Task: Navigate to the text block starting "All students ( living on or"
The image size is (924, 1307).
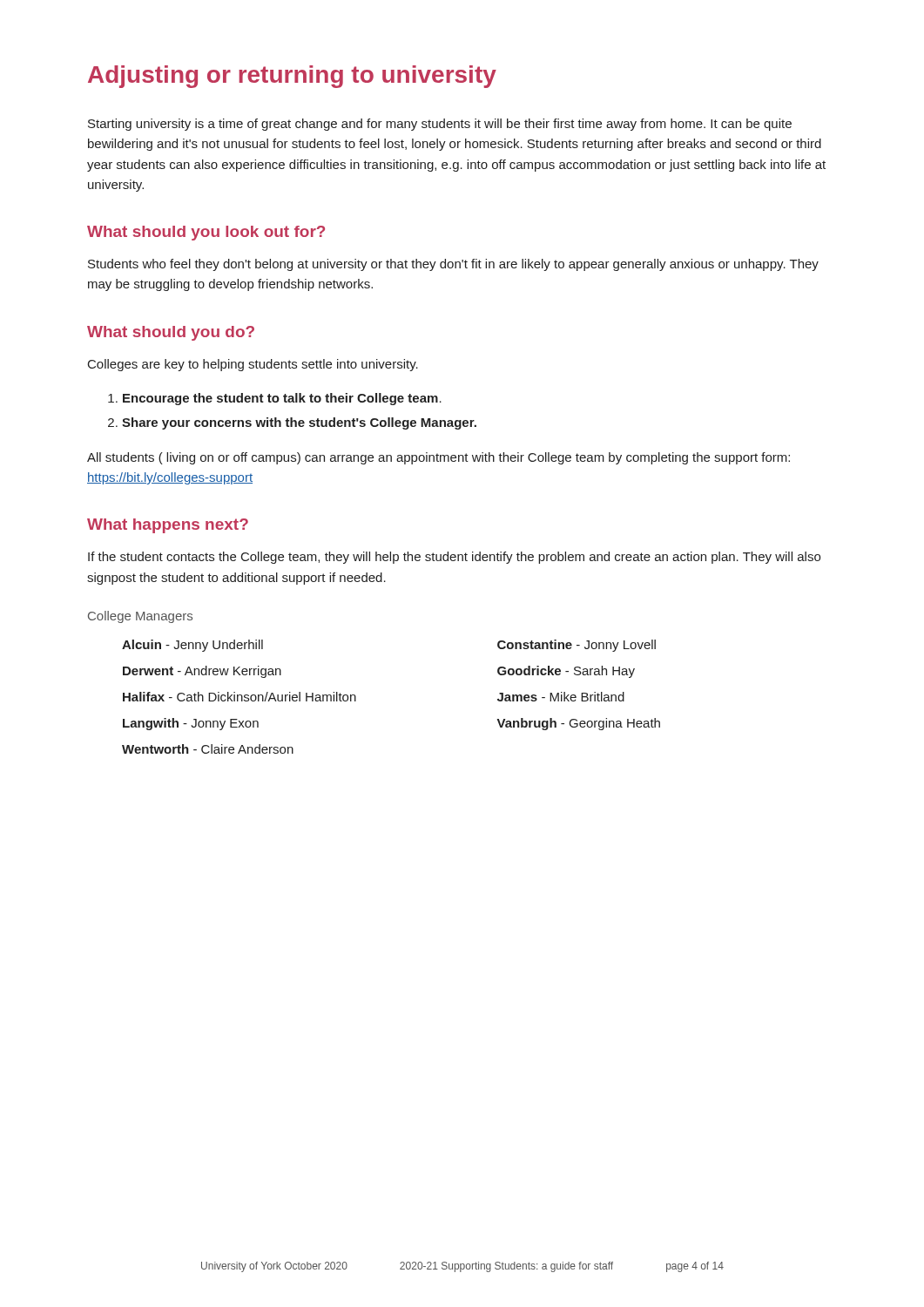Action: click(x=439, y=467)
